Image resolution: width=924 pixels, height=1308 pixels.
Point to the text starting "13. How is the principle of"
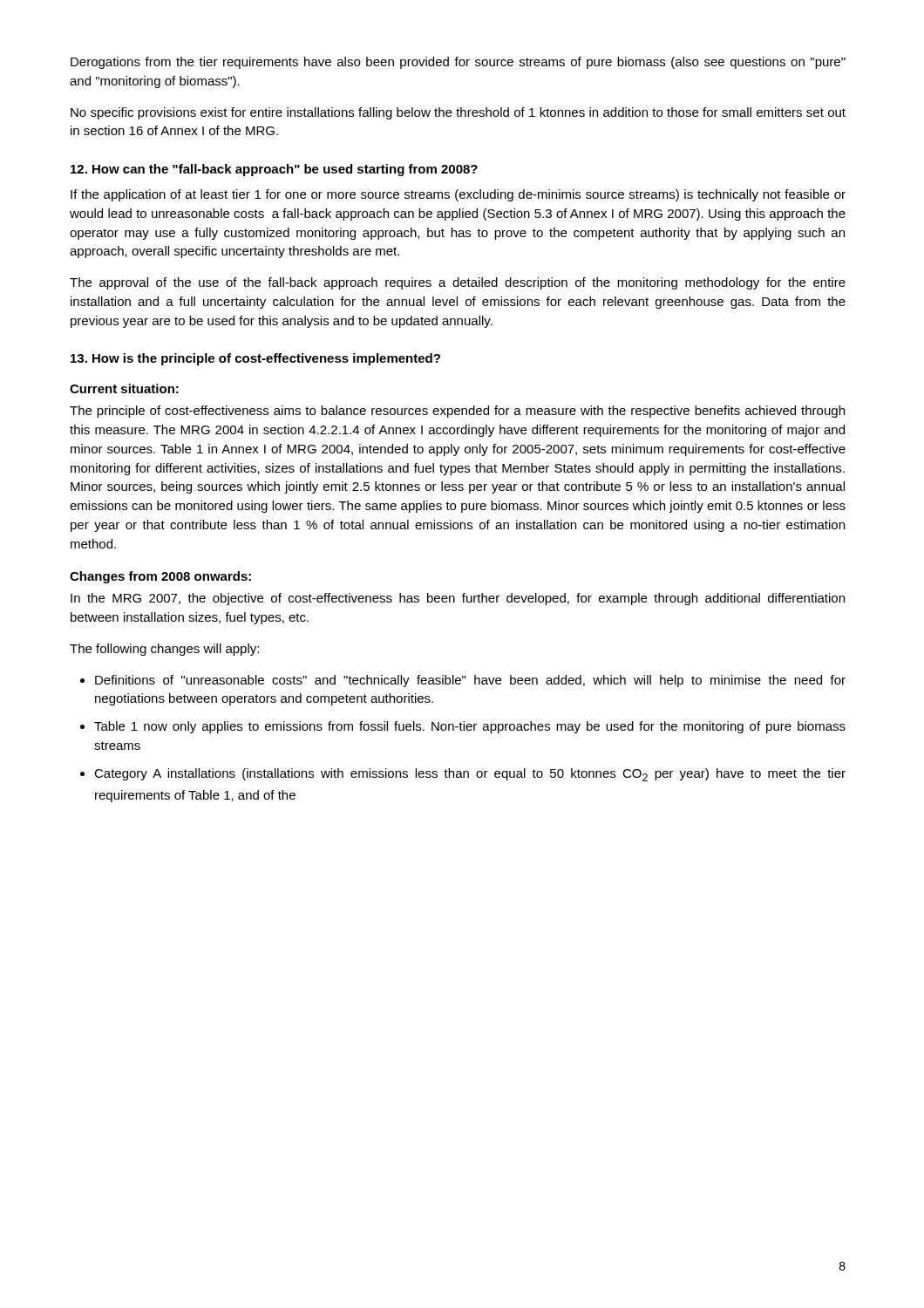click(x=255, y=358)
